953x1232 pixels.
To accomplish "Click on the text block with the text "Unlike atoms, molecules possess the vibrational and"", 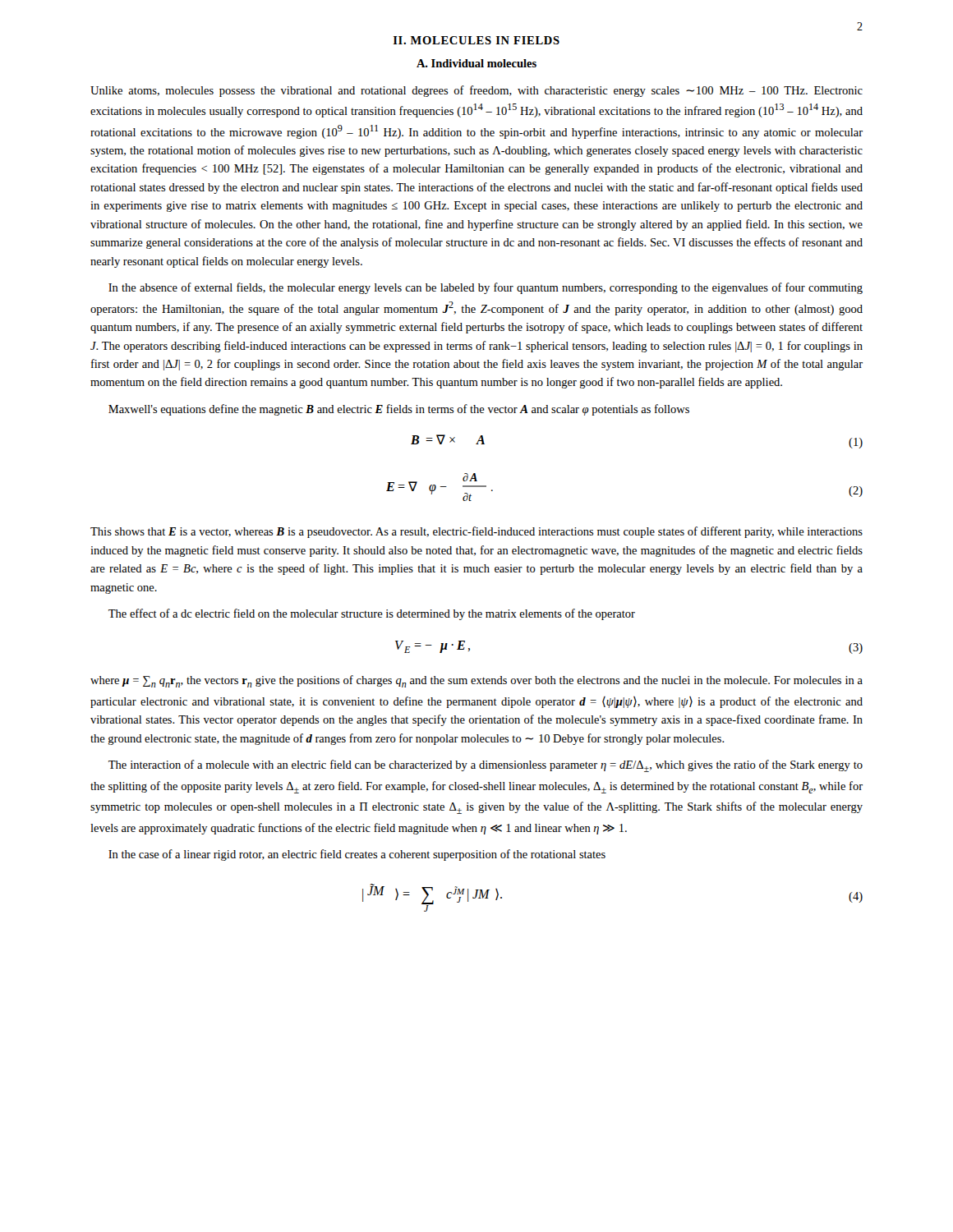I will pos(476,250).
